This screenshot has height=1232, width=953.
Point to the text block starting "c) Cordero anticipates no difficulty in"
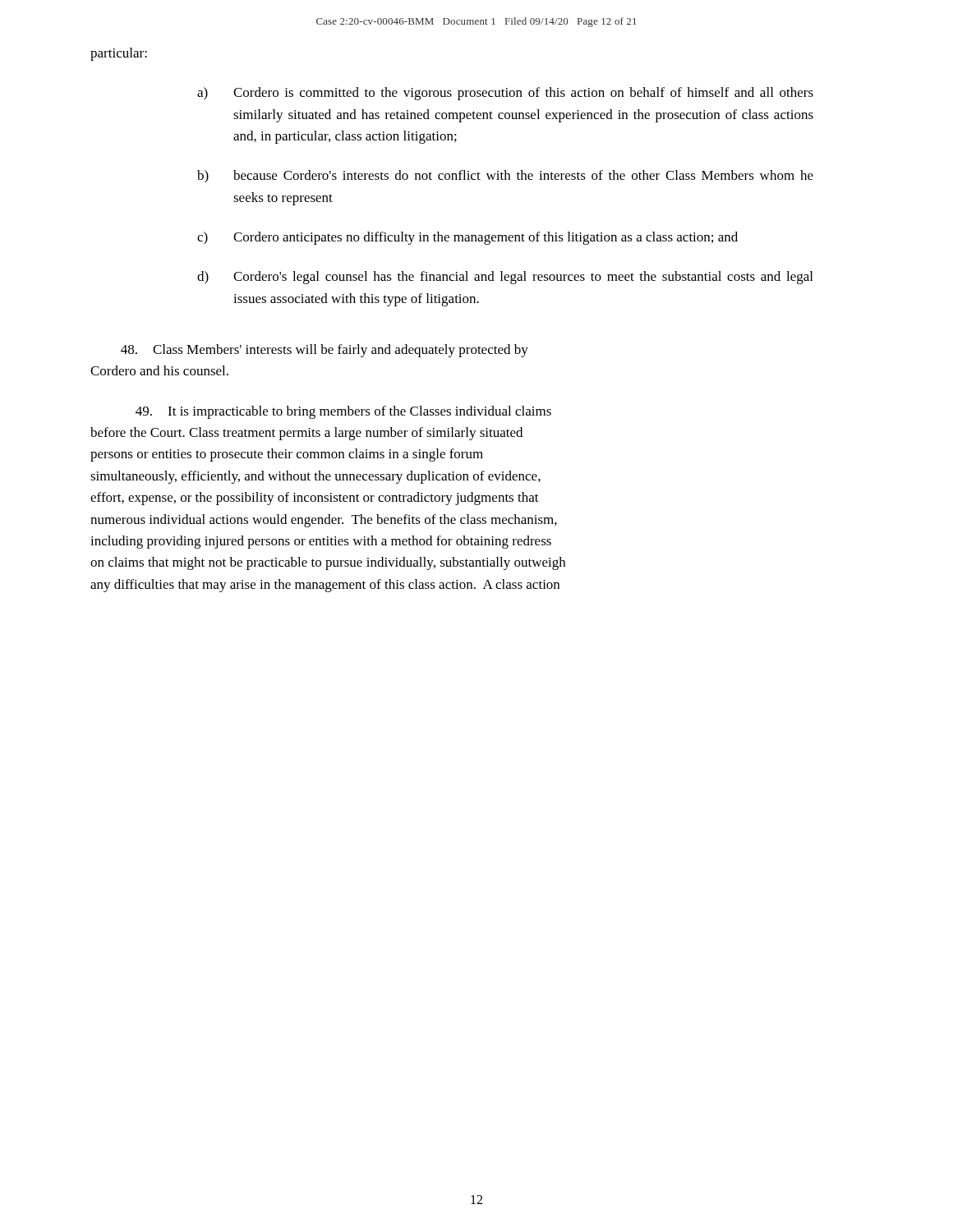[x=505, y=238]
